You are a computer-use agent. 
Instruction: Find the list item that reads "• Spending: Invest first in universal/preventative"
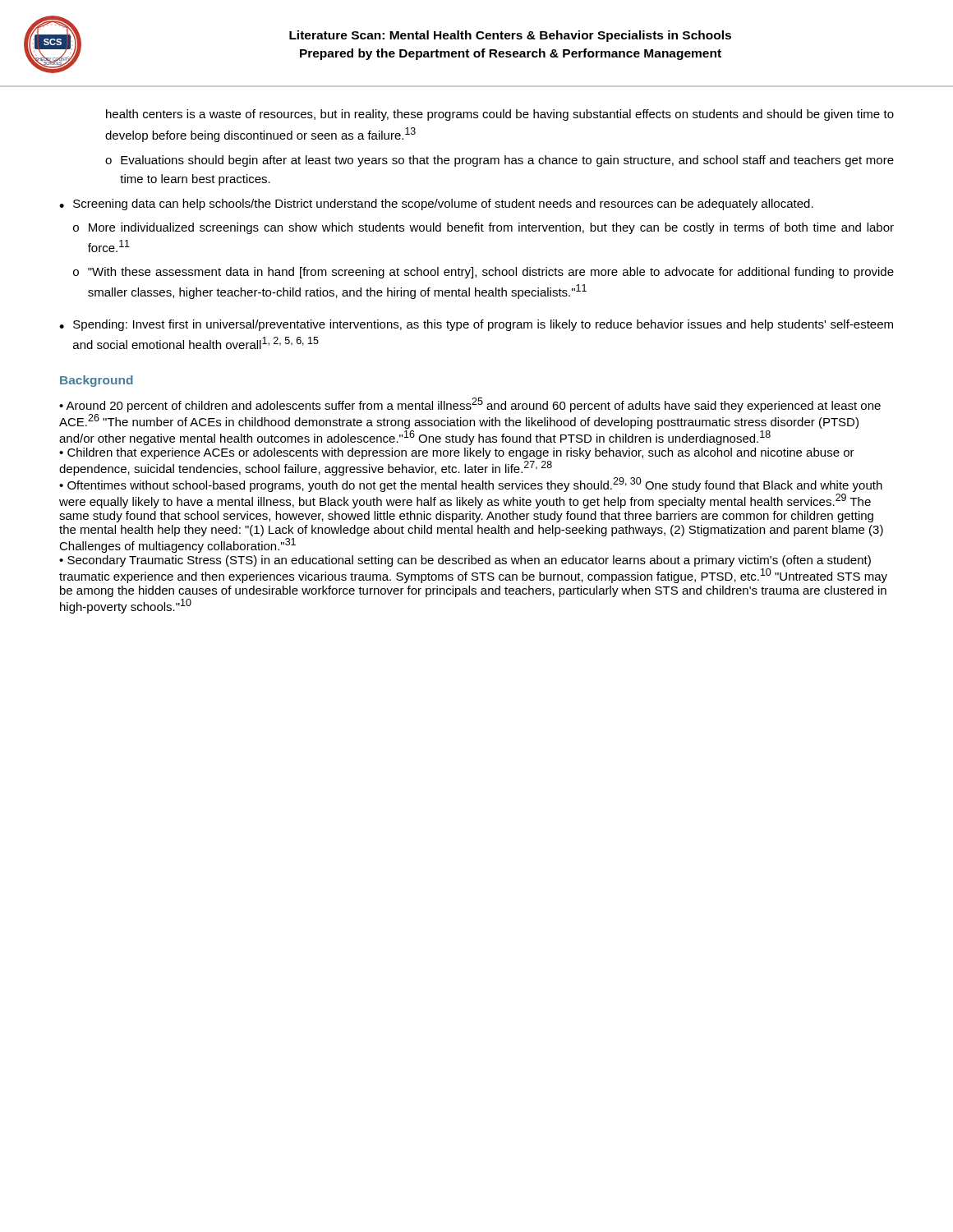476,335
